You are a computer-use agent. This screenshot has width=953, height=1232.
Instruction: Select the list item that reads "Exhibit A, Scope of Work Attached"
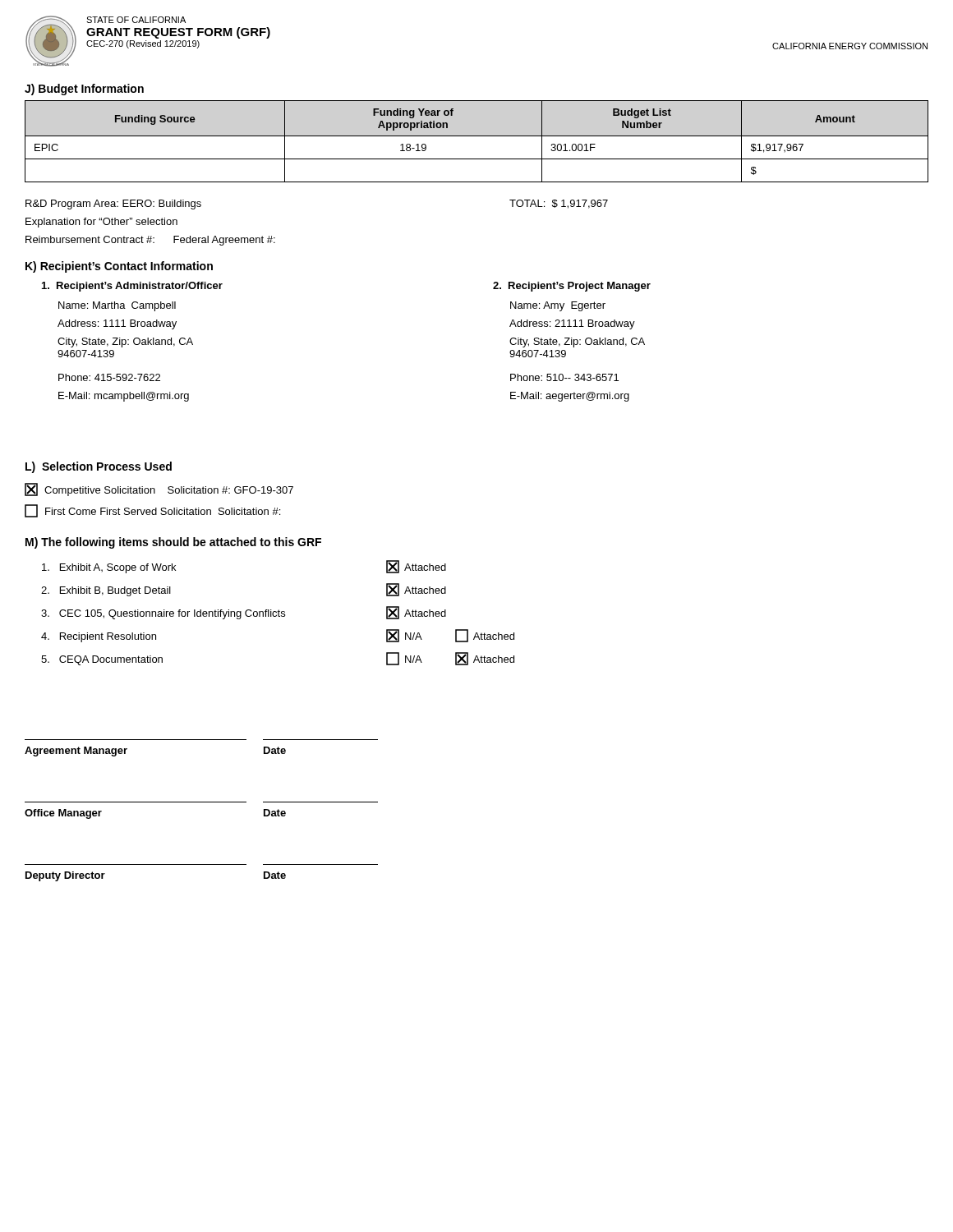pos(115,566)
